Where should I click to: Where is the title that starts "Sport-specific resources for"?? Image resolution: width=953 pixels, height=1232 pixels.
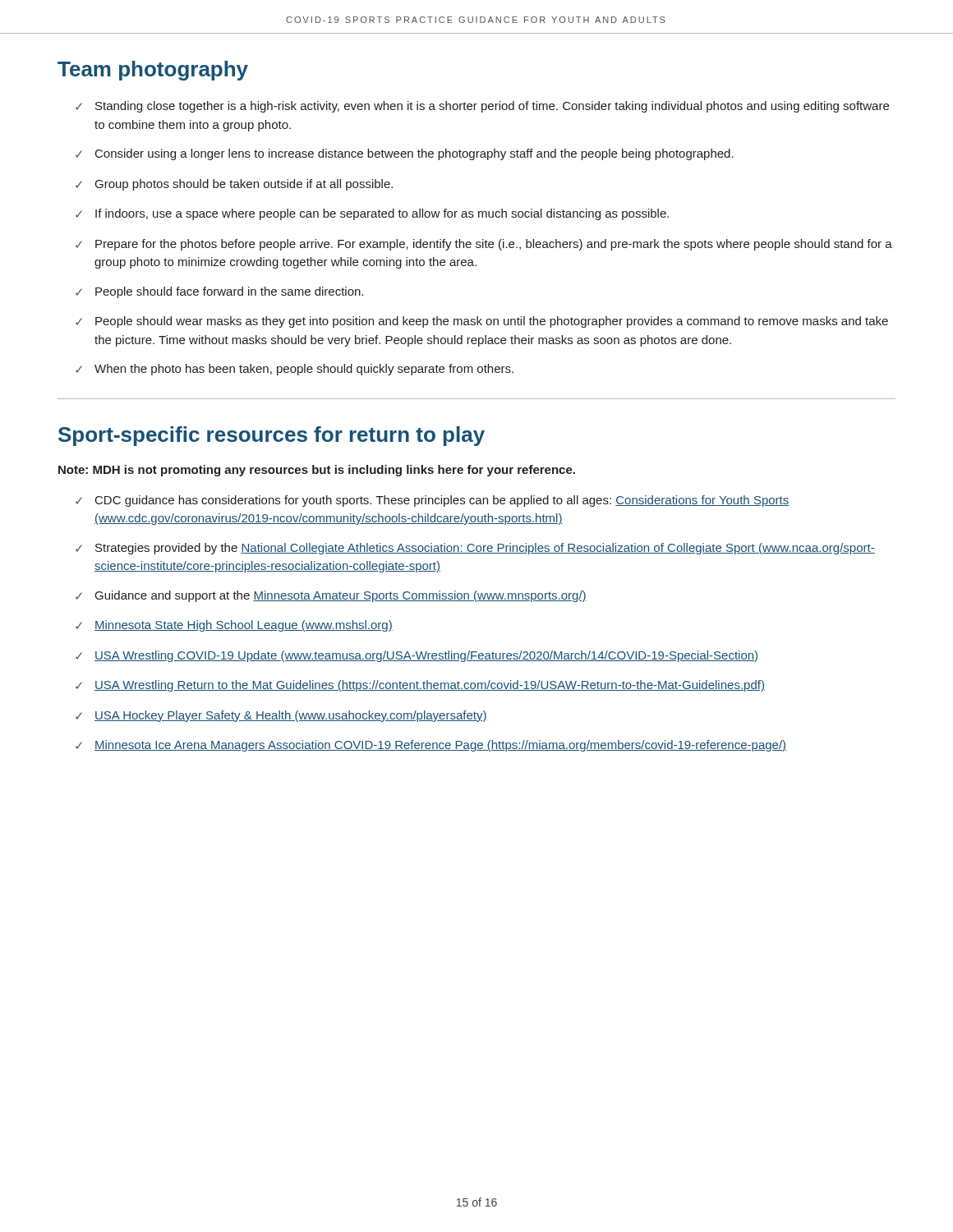point(271,434)
